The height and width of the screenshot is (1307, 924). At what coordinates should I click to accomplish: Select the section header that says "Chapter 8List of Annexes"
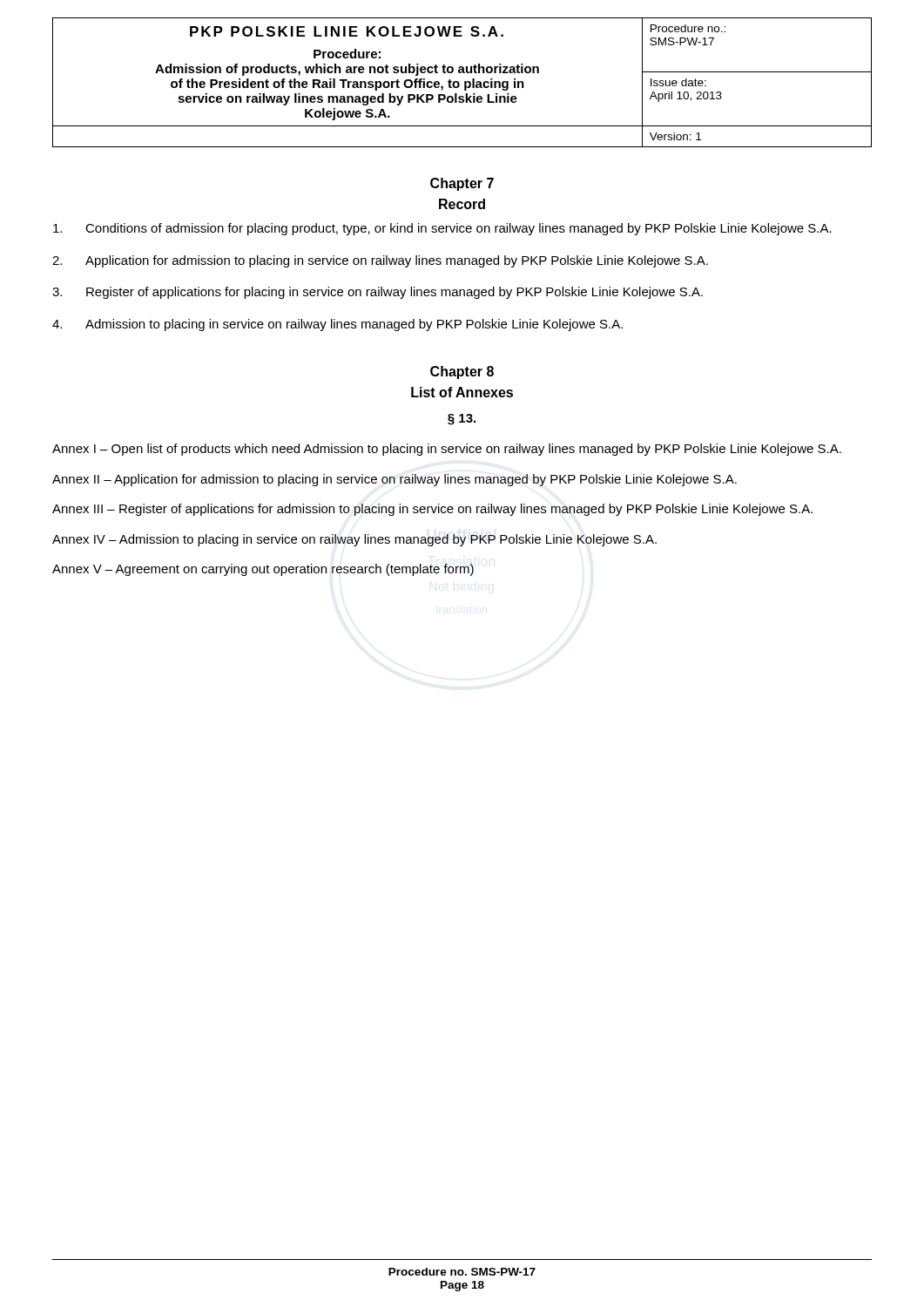click(x=462, y=383)
